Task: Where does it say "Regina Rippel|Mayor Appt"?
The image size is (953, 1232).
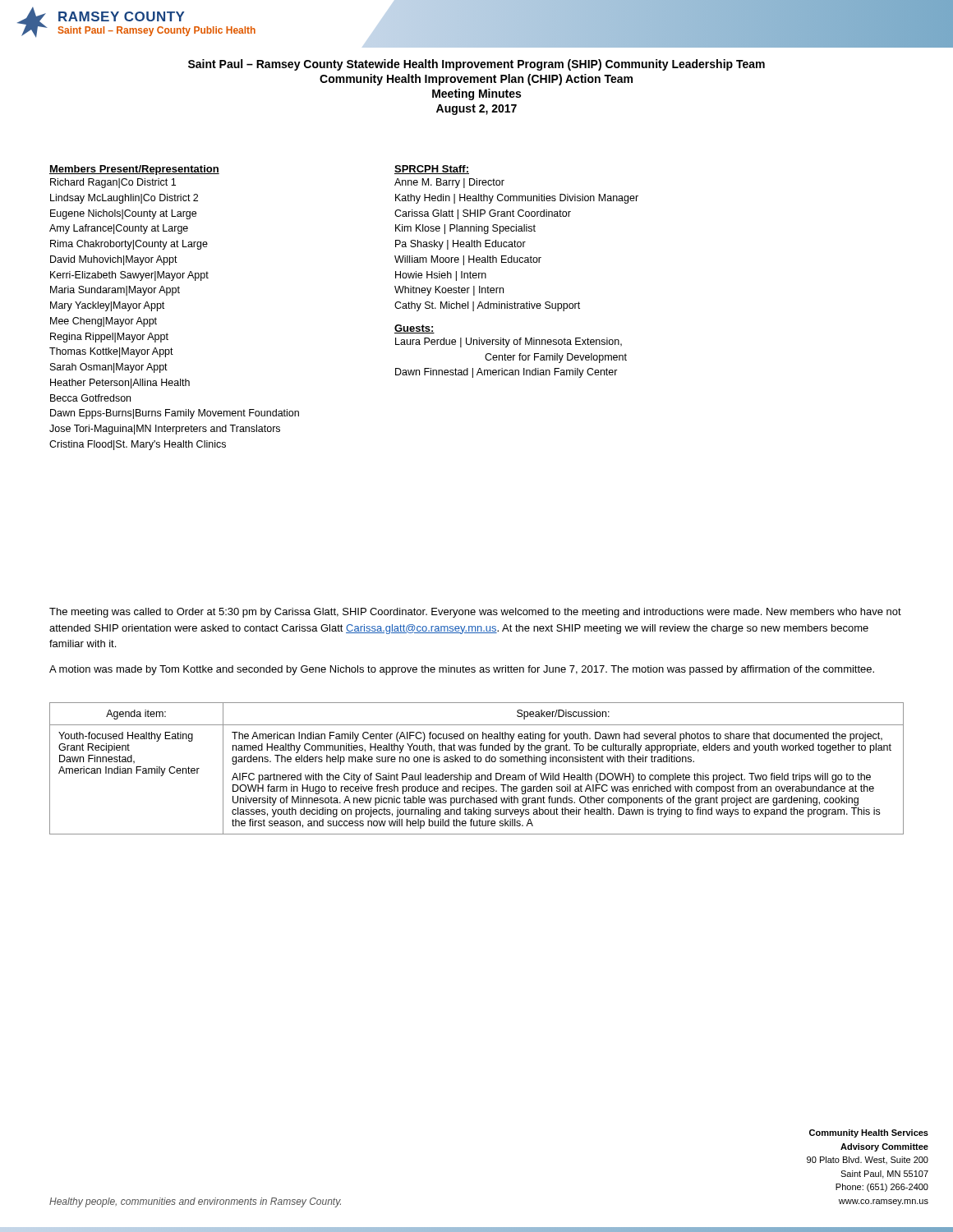Action: click(x=109, y=336)
